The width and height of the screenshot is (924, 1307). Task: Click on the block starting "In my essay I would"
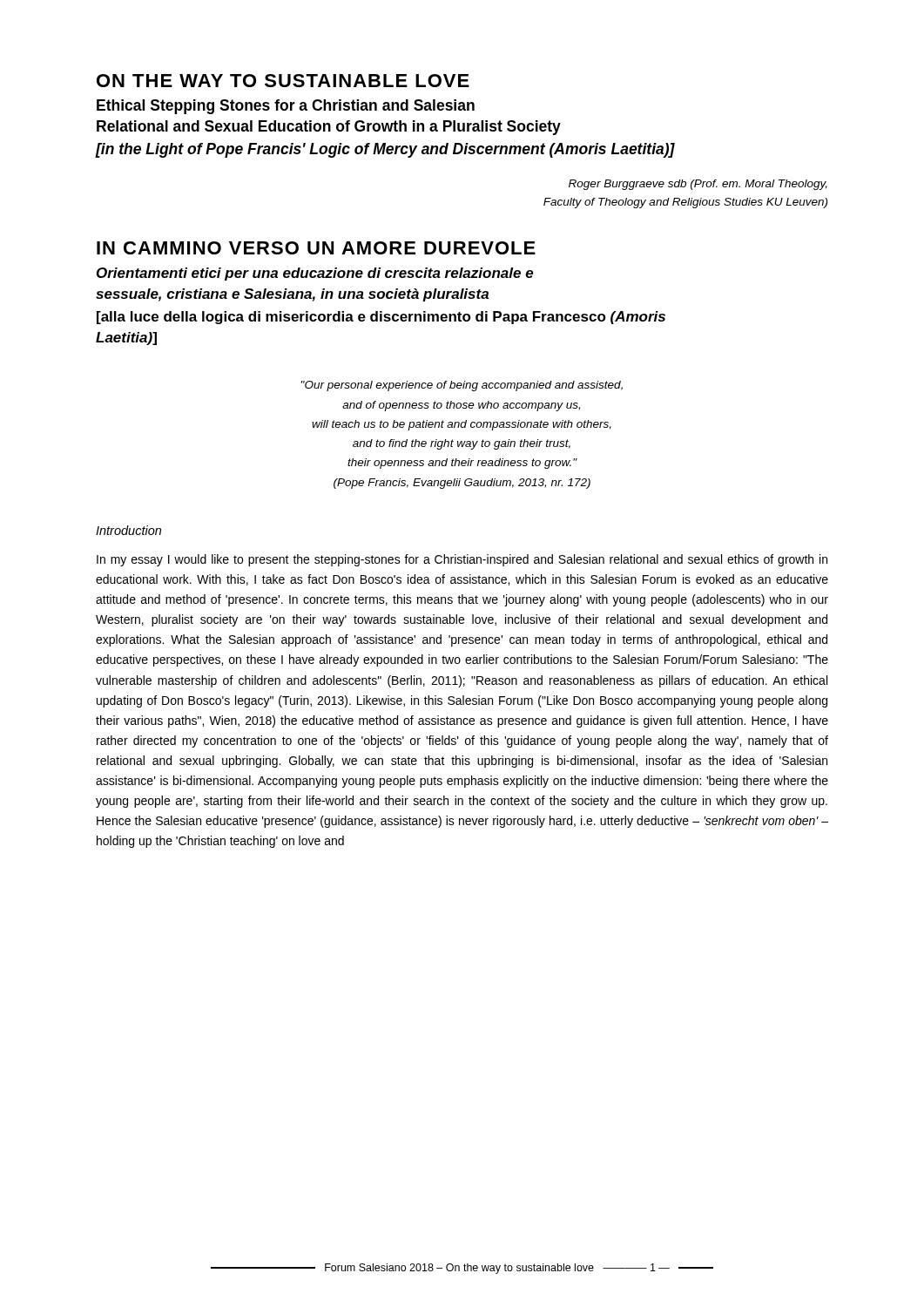point(462,700)
